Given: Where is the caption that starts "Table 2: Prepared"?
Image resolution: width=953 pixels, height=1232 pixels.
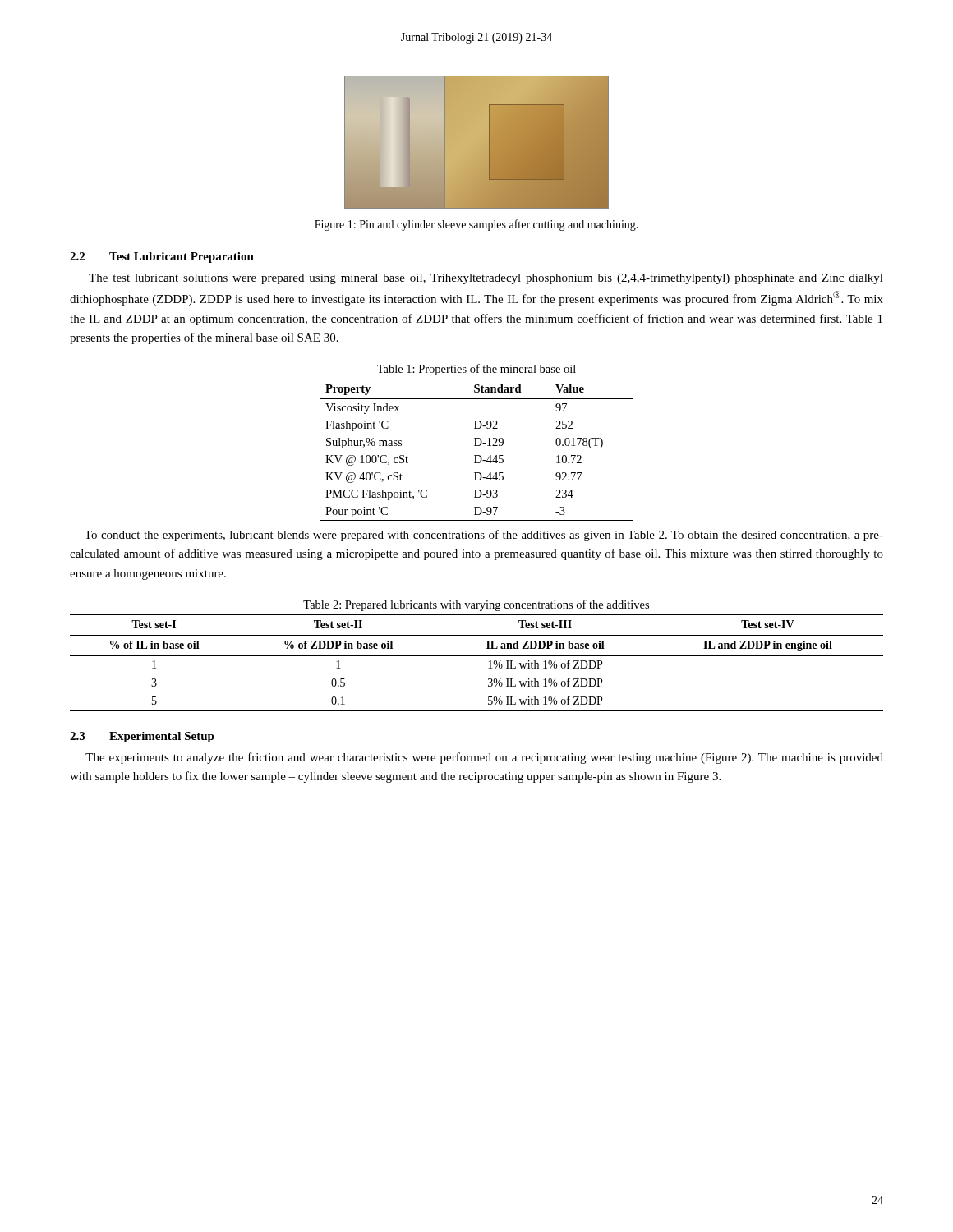Looking at the screenshot, I should point(476,604).
